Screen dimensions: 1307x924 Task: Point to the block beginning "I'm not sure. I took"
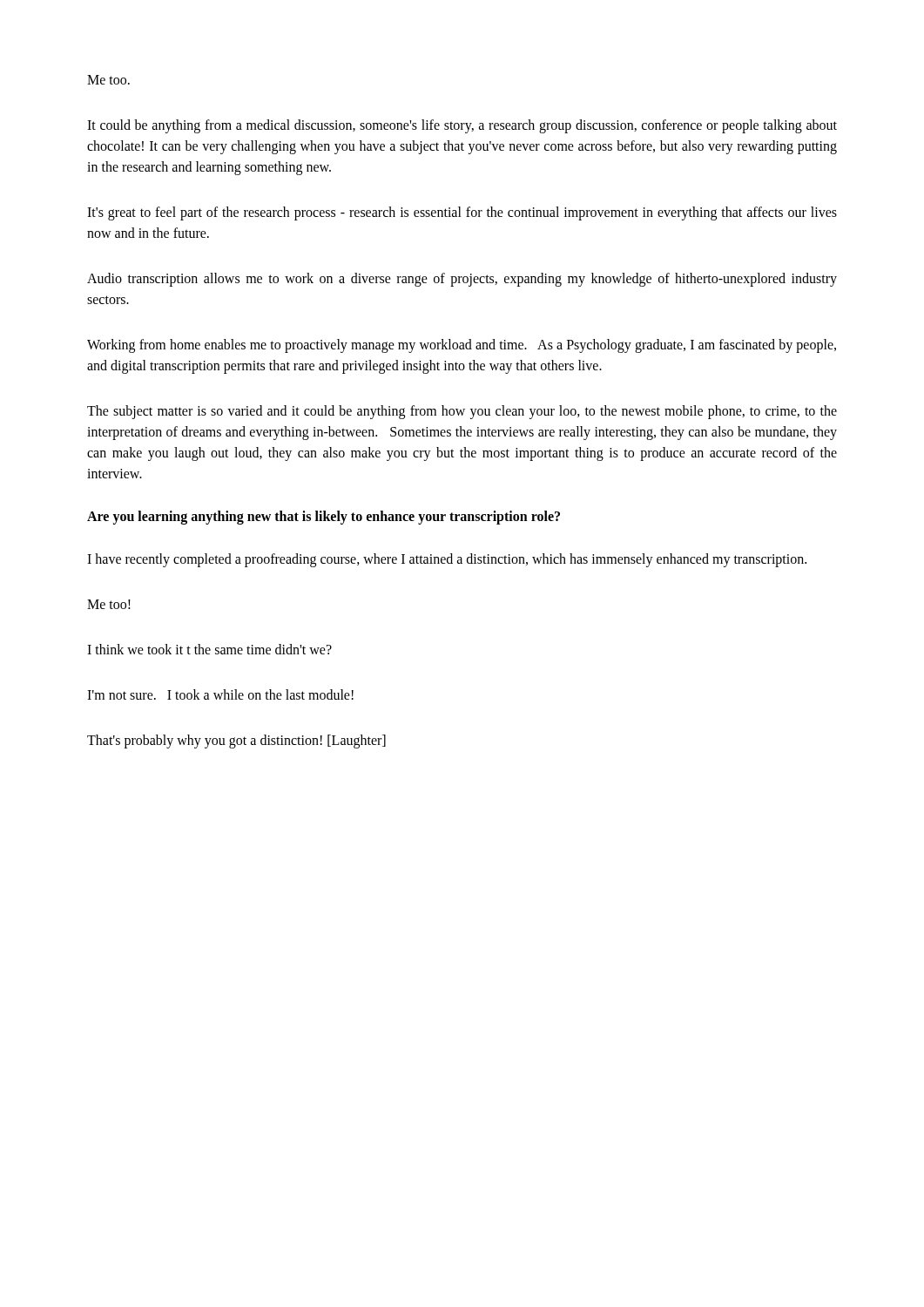click(x=221, y=695)
